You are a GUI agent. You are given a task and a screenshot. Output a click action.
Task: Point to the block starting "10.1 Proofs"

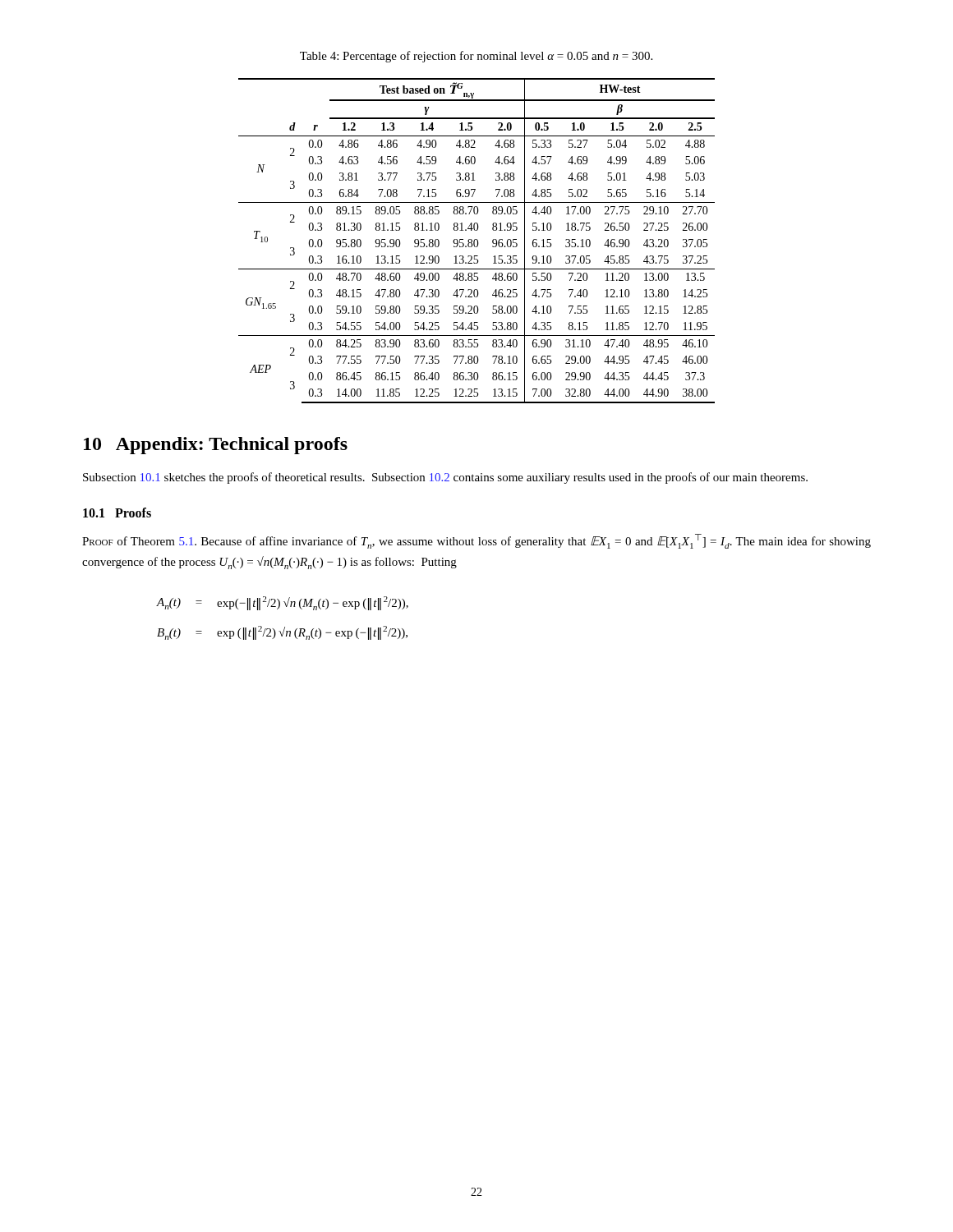click(117, 513)
